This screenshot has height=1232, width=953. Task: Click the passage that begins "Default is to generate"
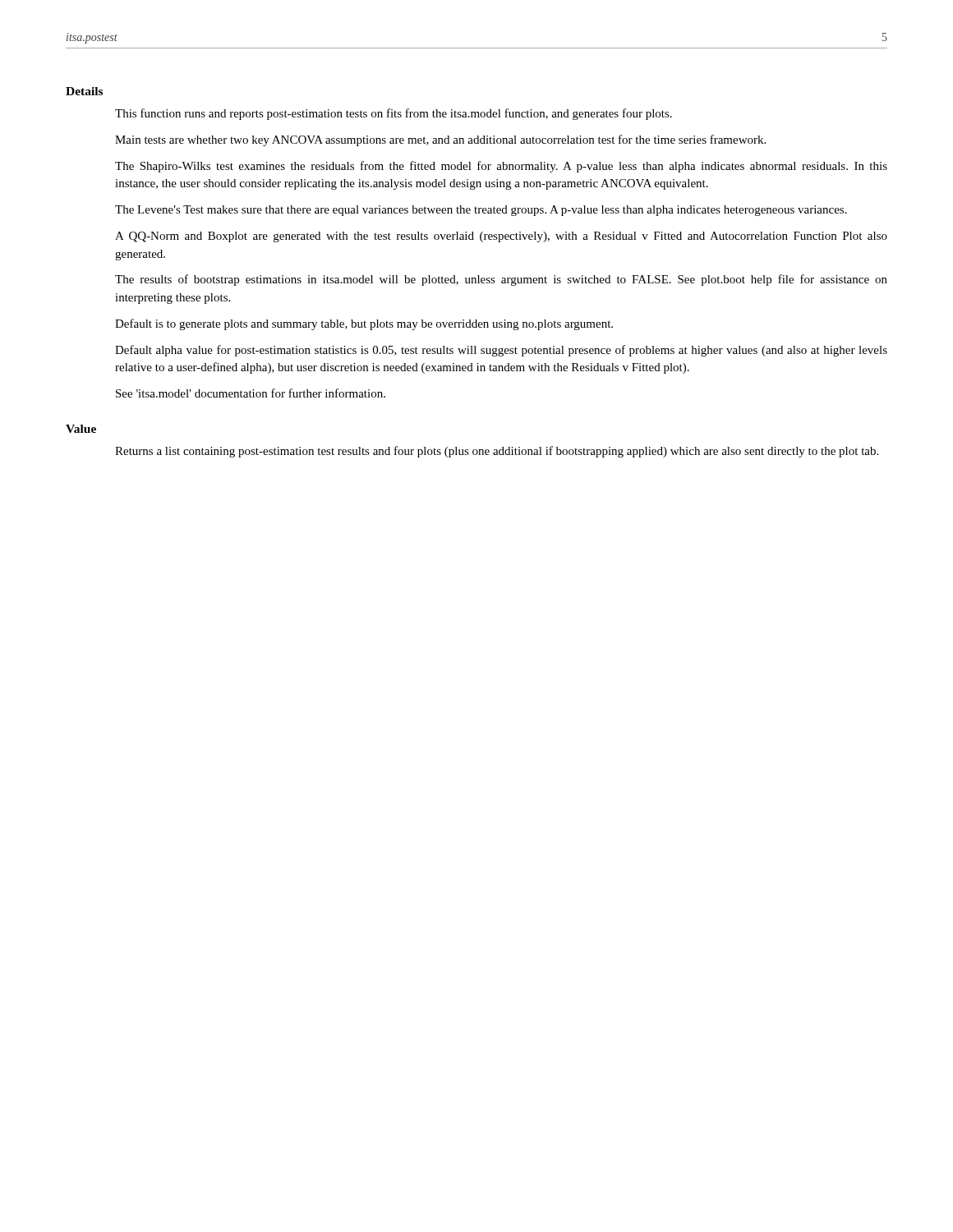364,323
